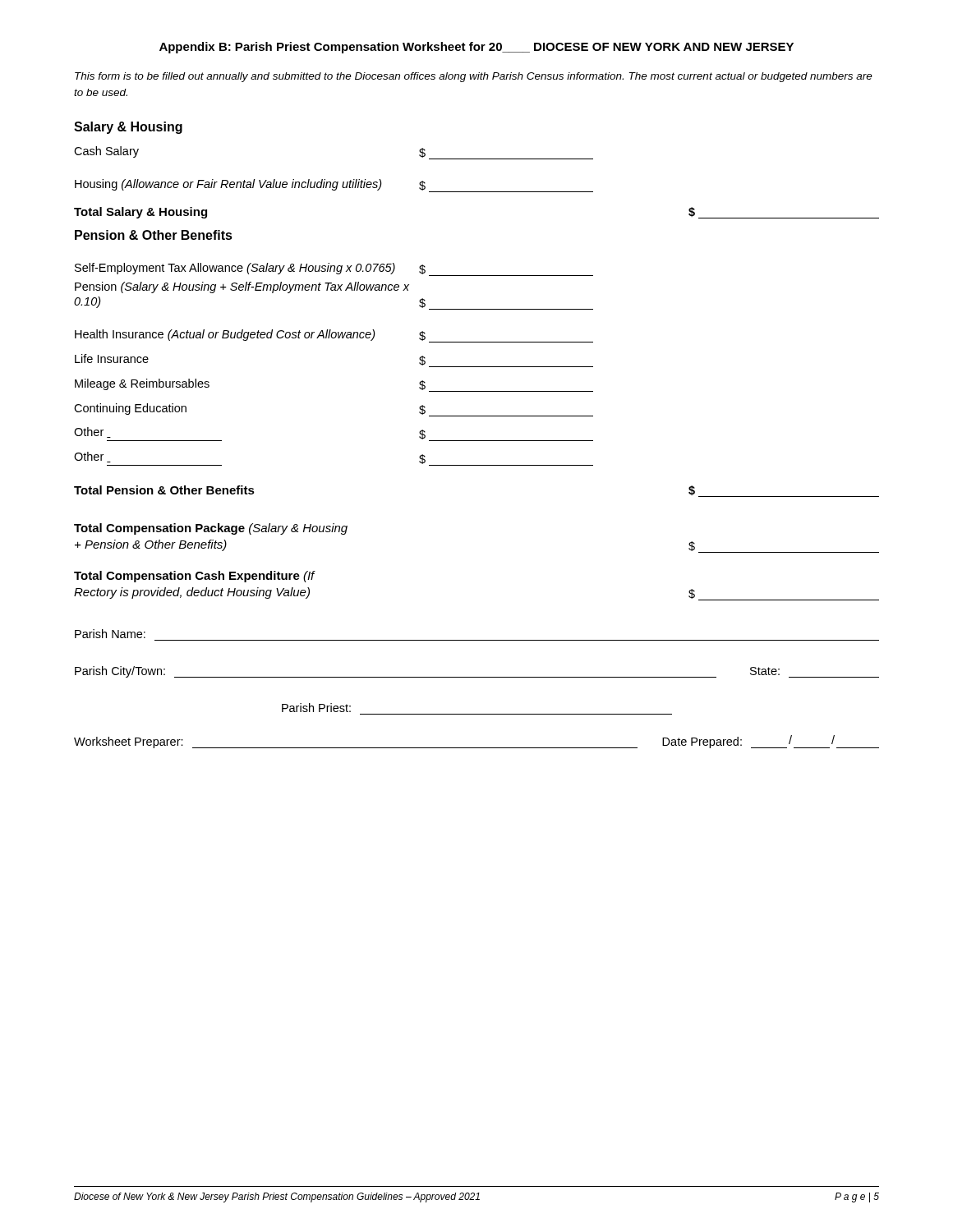The height and width of the screenshot is (1232, 953).
Task: Click where it says "Cash Salary $"
Action: [109, 152]
